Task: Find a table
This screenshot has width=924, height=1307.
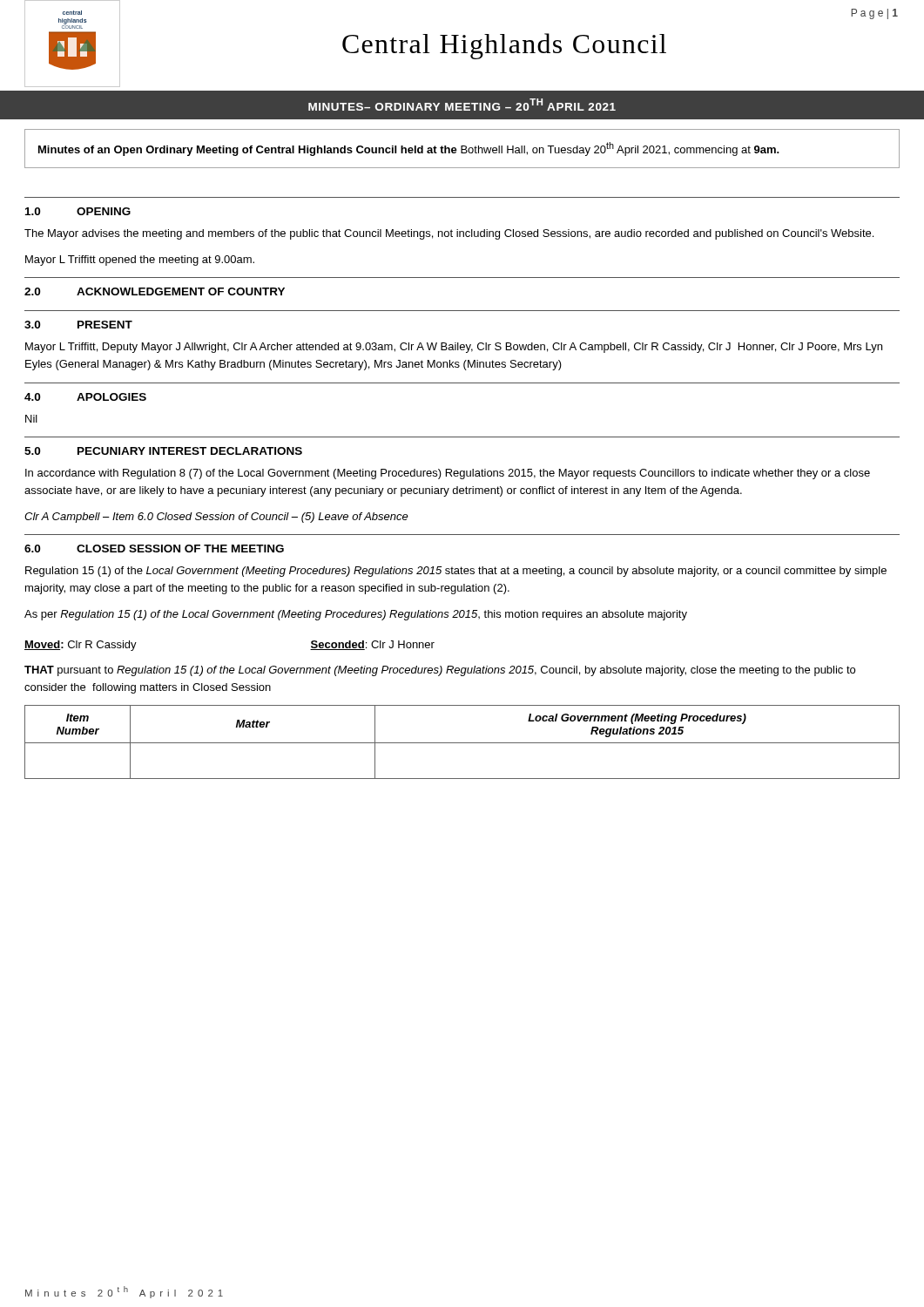Action: point(462,742)
